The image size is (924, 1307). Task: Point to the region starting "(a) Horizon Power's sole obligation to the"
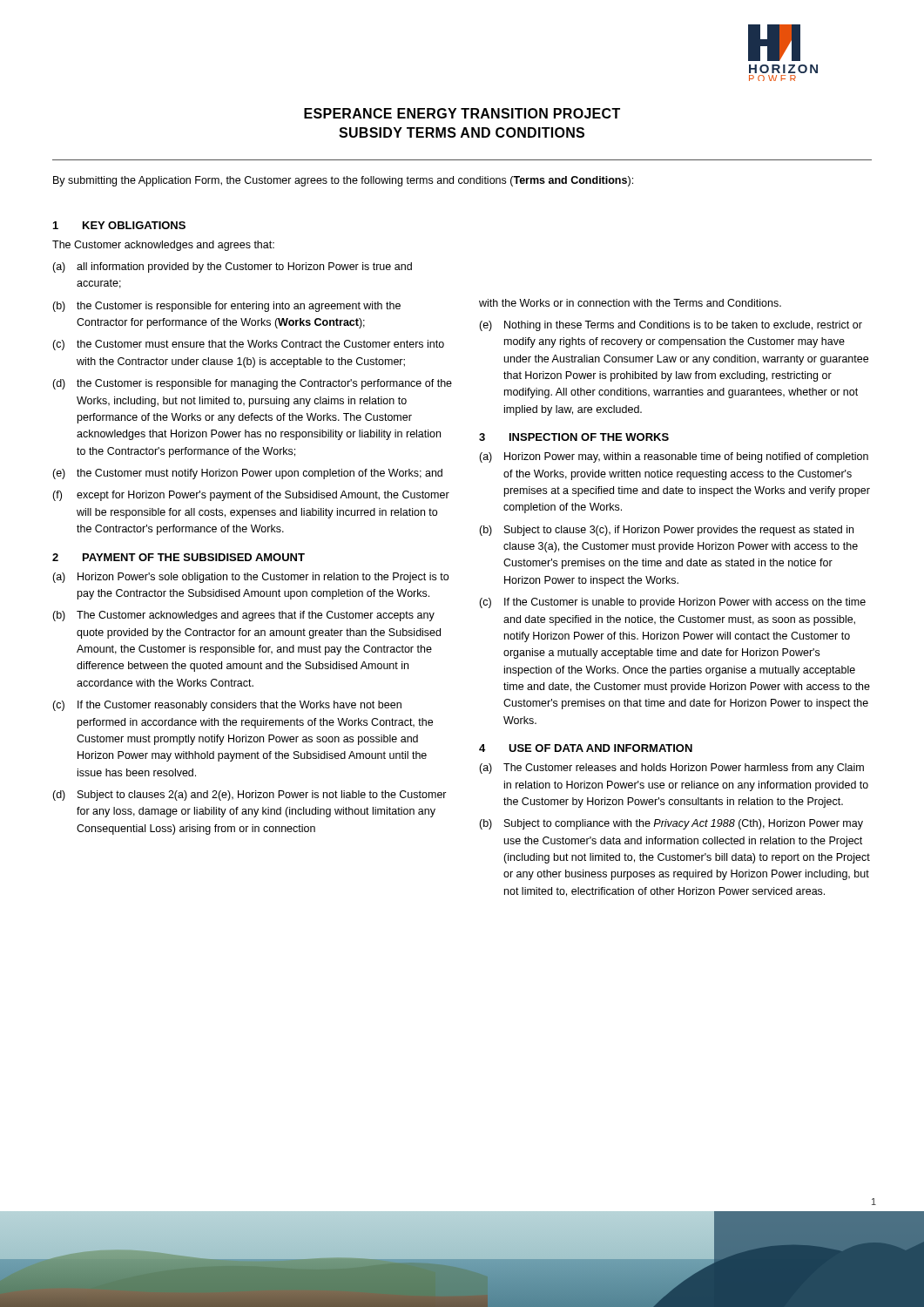253,585
